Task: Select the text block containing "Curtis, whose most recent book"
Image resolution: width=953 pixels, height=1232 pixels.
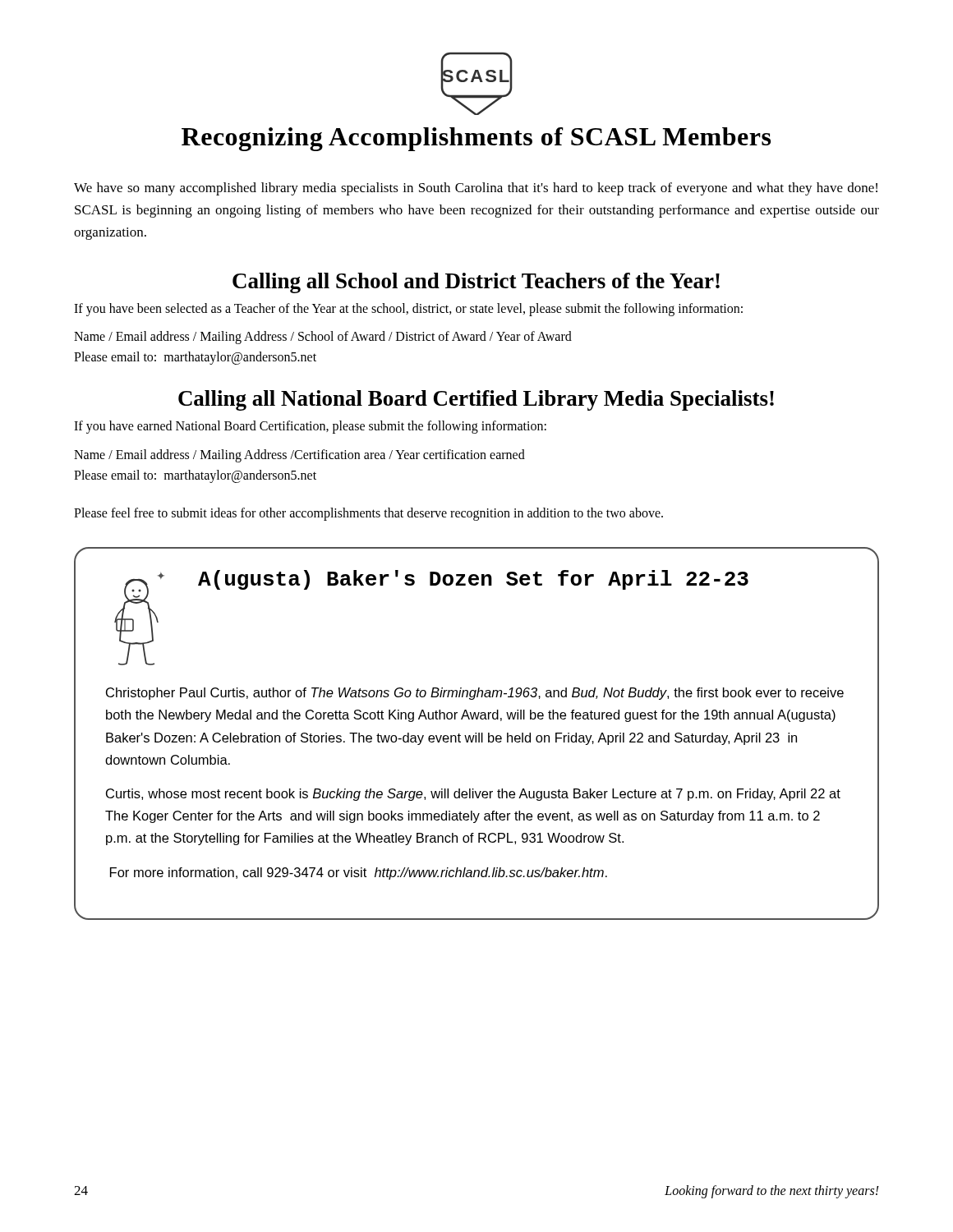Action: coord(473,816)
